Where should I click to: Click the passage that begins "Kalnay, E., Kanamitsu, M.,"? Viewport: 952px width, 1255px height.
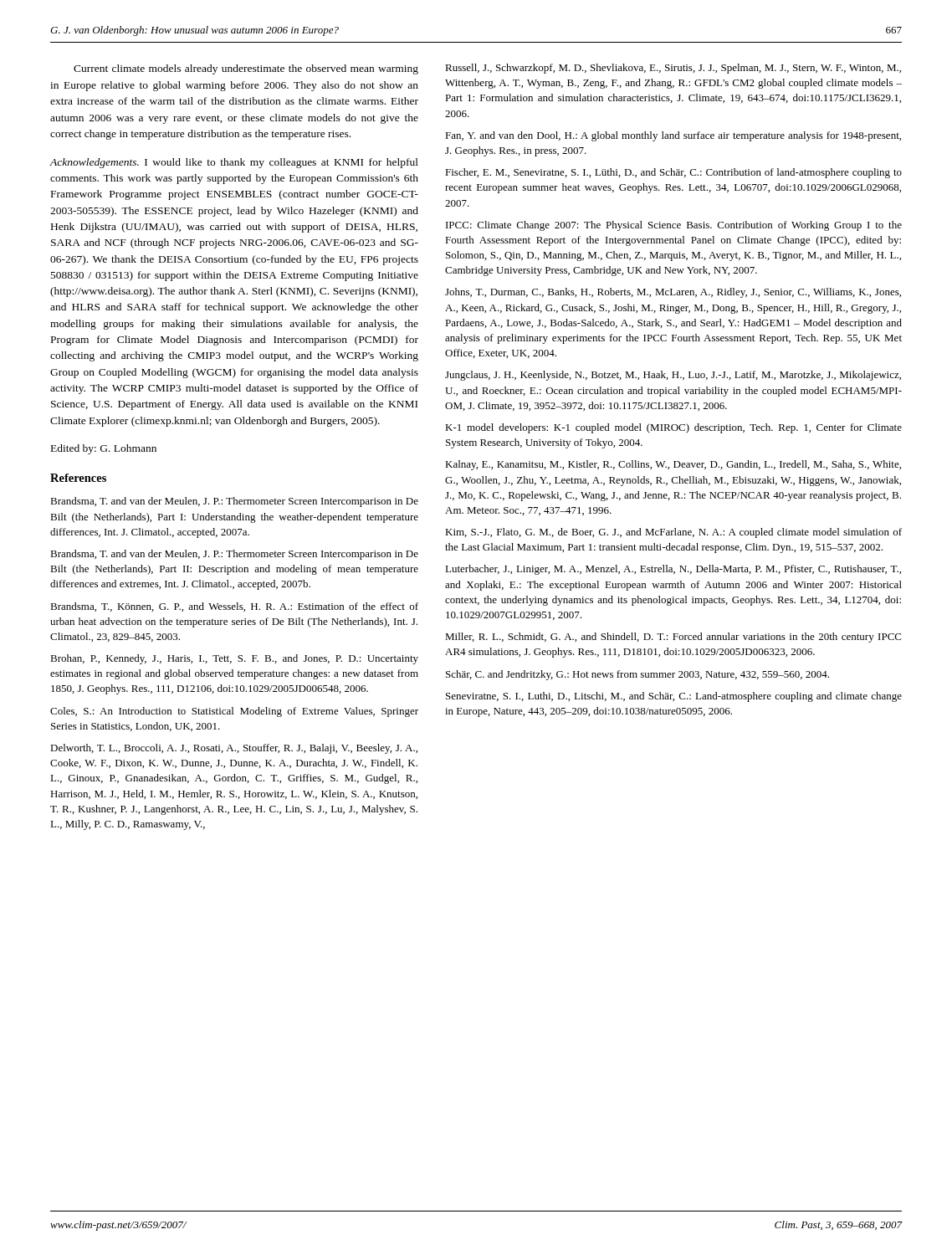[673, 487]
